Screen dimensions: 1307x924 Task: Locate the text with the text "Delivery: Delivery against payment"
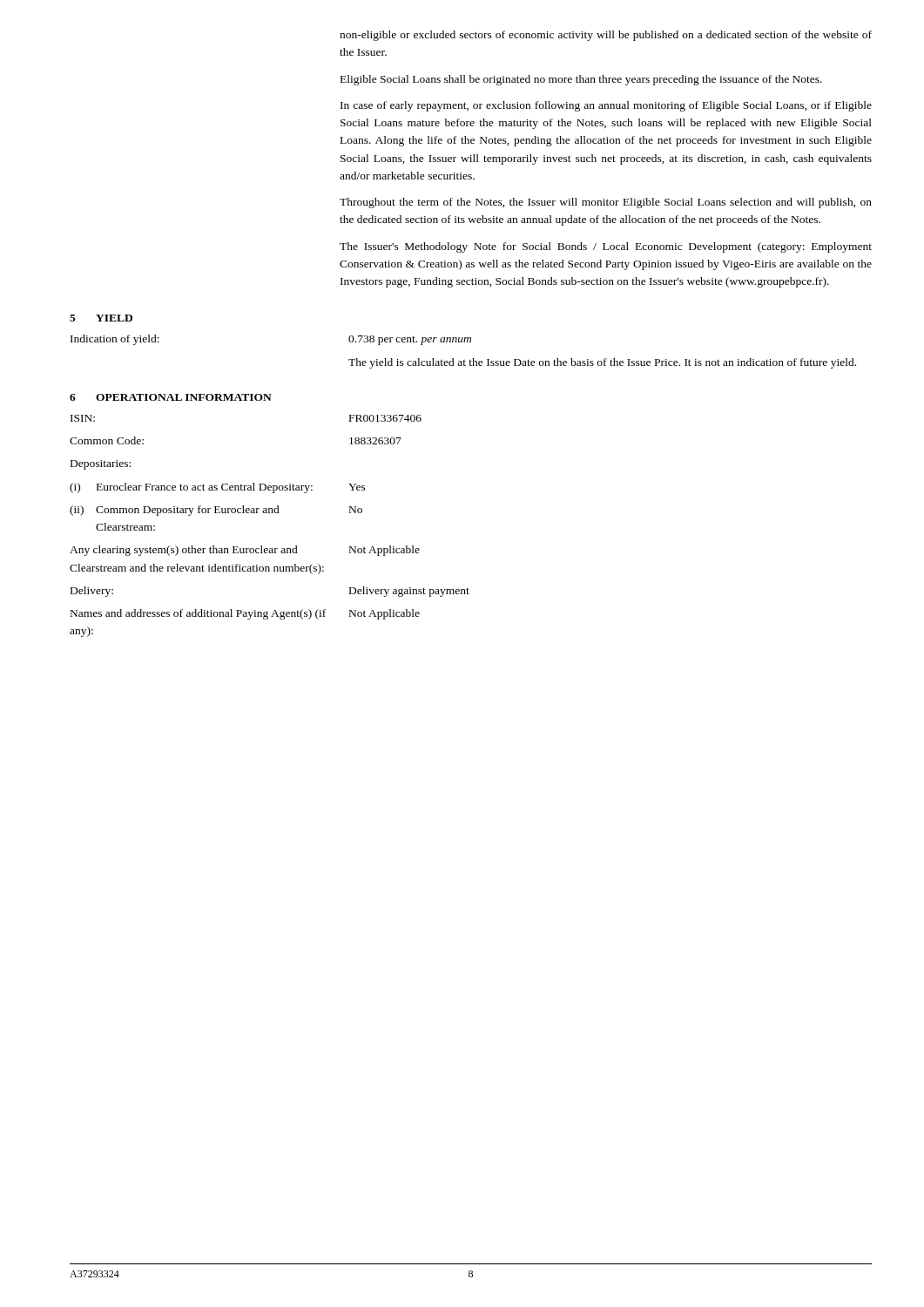(x=471, y=591)
